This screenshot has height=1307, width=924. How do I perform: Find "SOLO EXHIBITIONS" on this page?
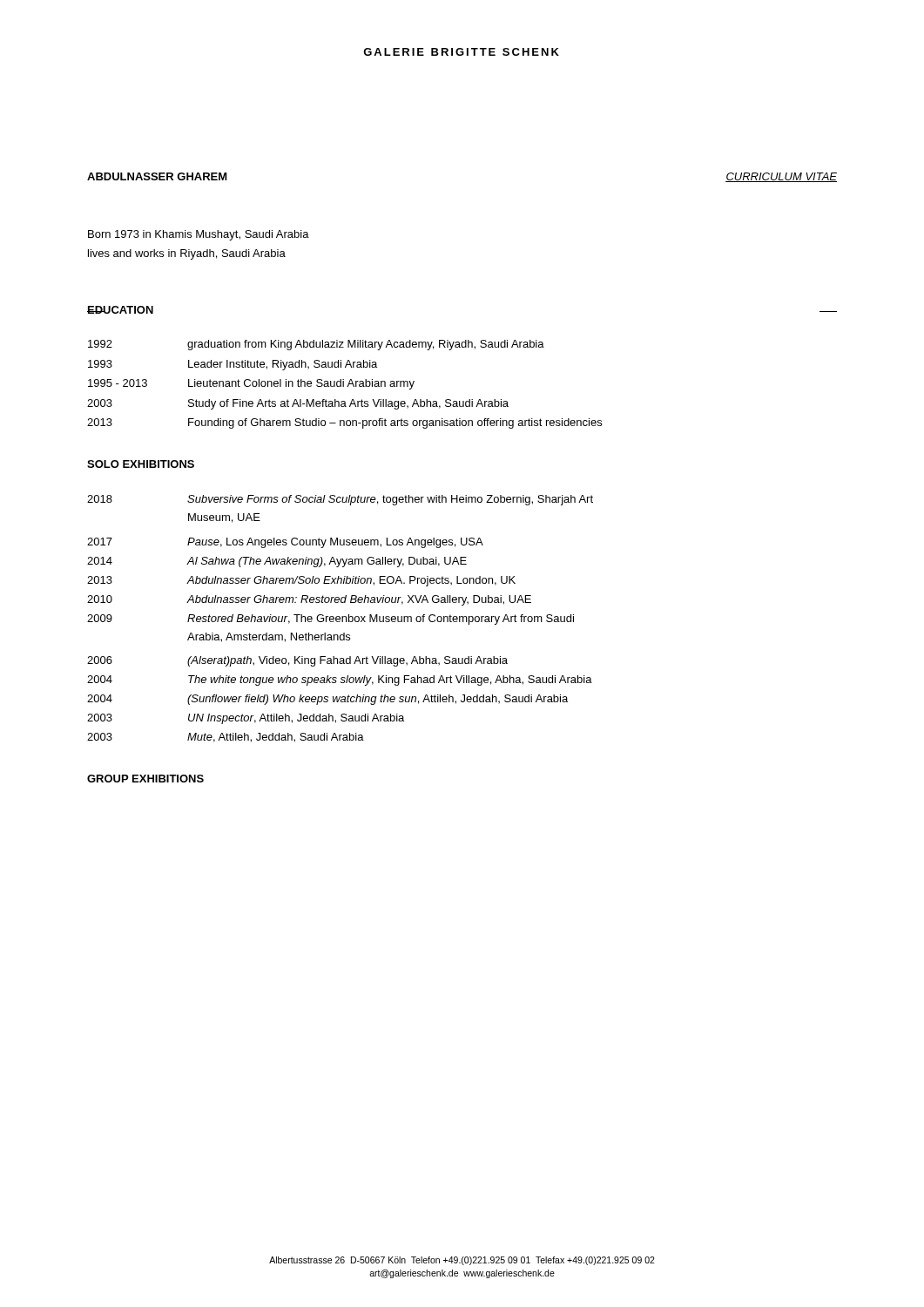tap(141, 464)
